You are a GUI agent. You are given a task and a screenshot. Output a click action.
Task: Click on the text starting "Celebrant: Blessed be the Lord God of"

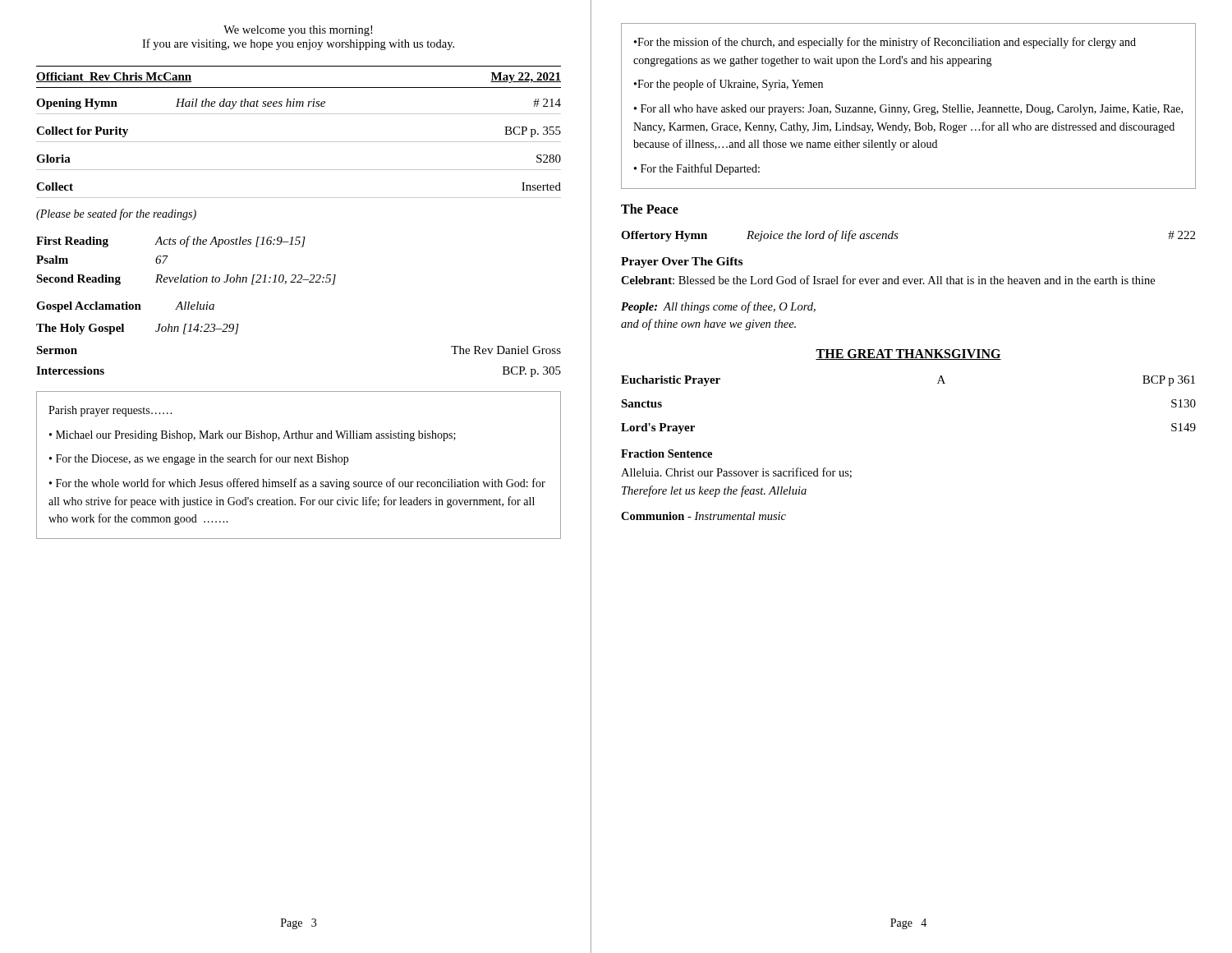[888, 280]
